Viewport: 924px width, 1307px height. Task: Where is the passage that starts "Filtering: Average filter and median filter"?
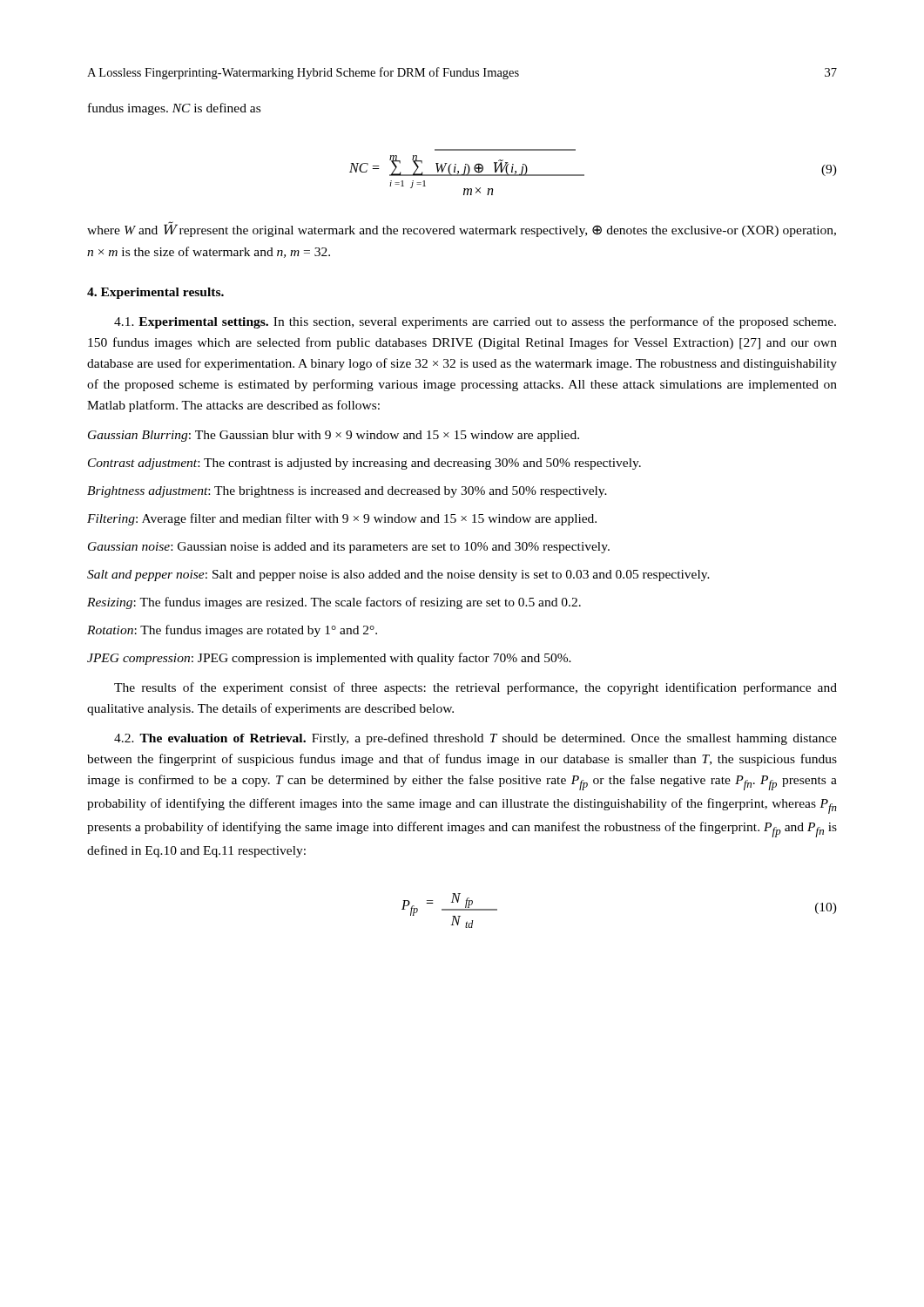pyautogui.click(x=462, y=518)
